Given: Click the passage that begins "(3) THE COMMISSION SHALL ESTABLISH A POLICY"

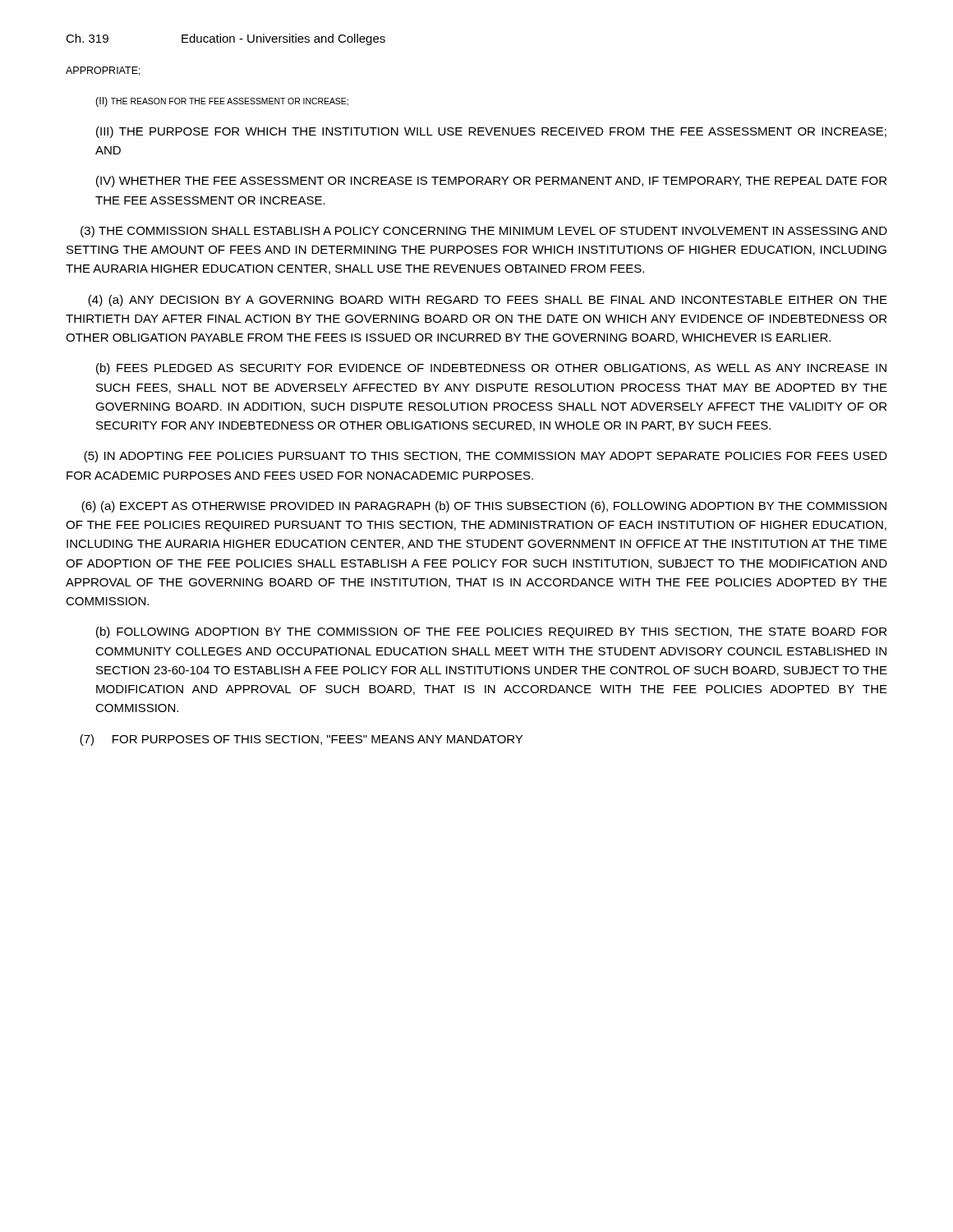Looking at the screenshot, I should [476, 249].
